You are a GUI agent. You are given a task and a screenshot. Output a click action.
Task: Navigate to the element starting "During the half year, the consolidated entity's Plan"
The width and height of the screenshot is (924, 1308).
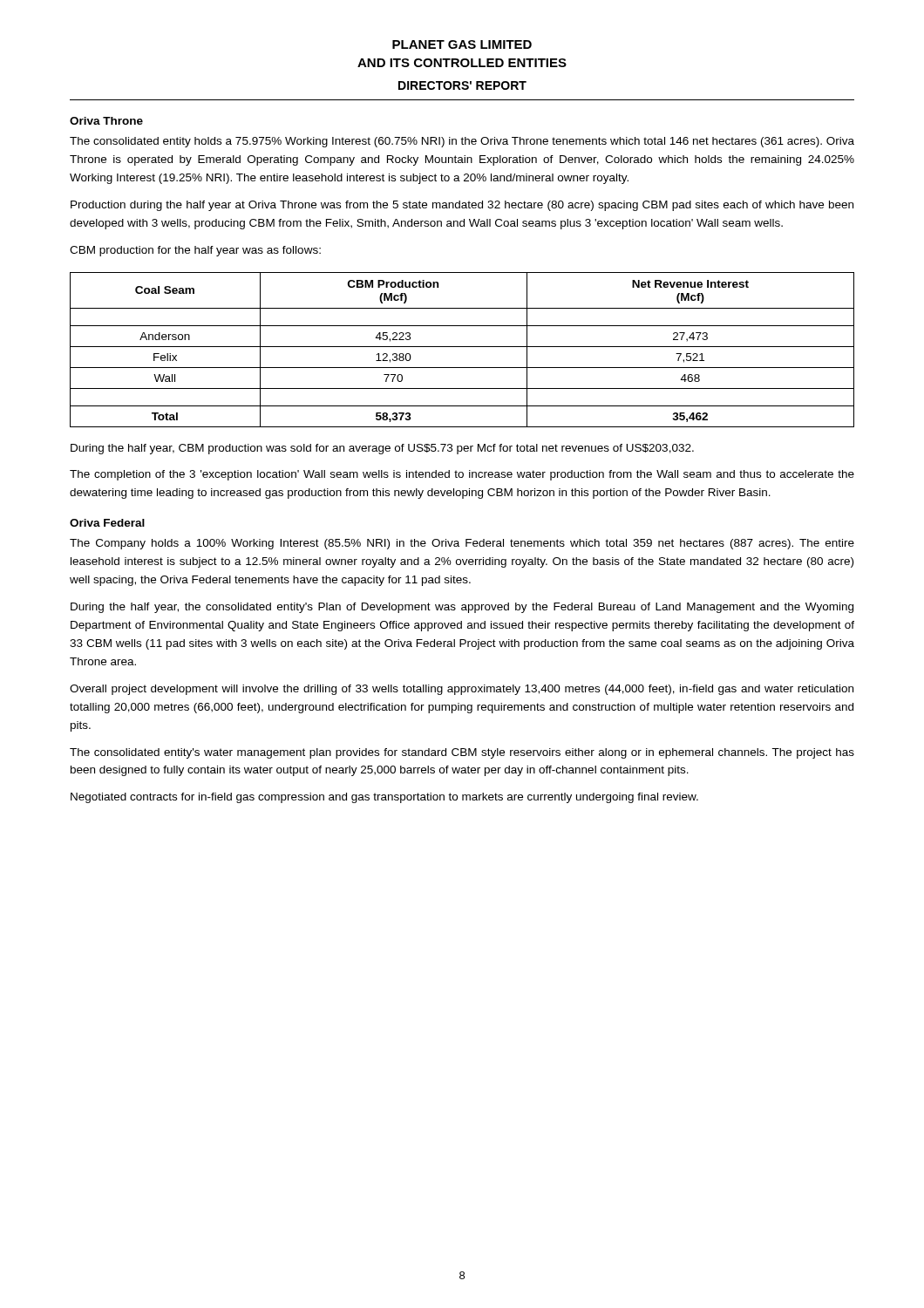click(x=462, y=634)
